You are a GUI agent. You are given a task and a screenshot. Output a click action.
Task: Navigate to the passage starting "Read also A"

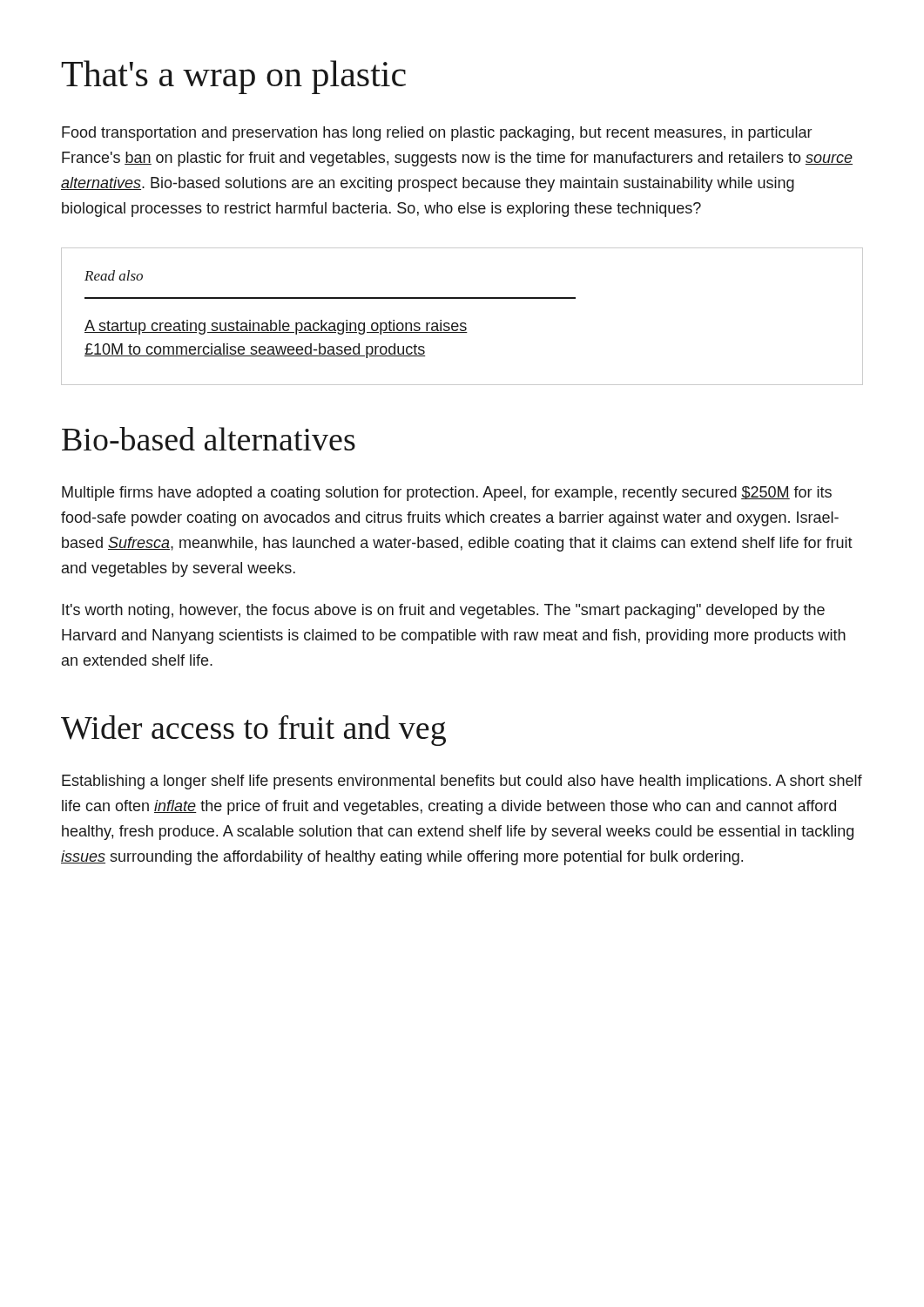tap(462, 316)
